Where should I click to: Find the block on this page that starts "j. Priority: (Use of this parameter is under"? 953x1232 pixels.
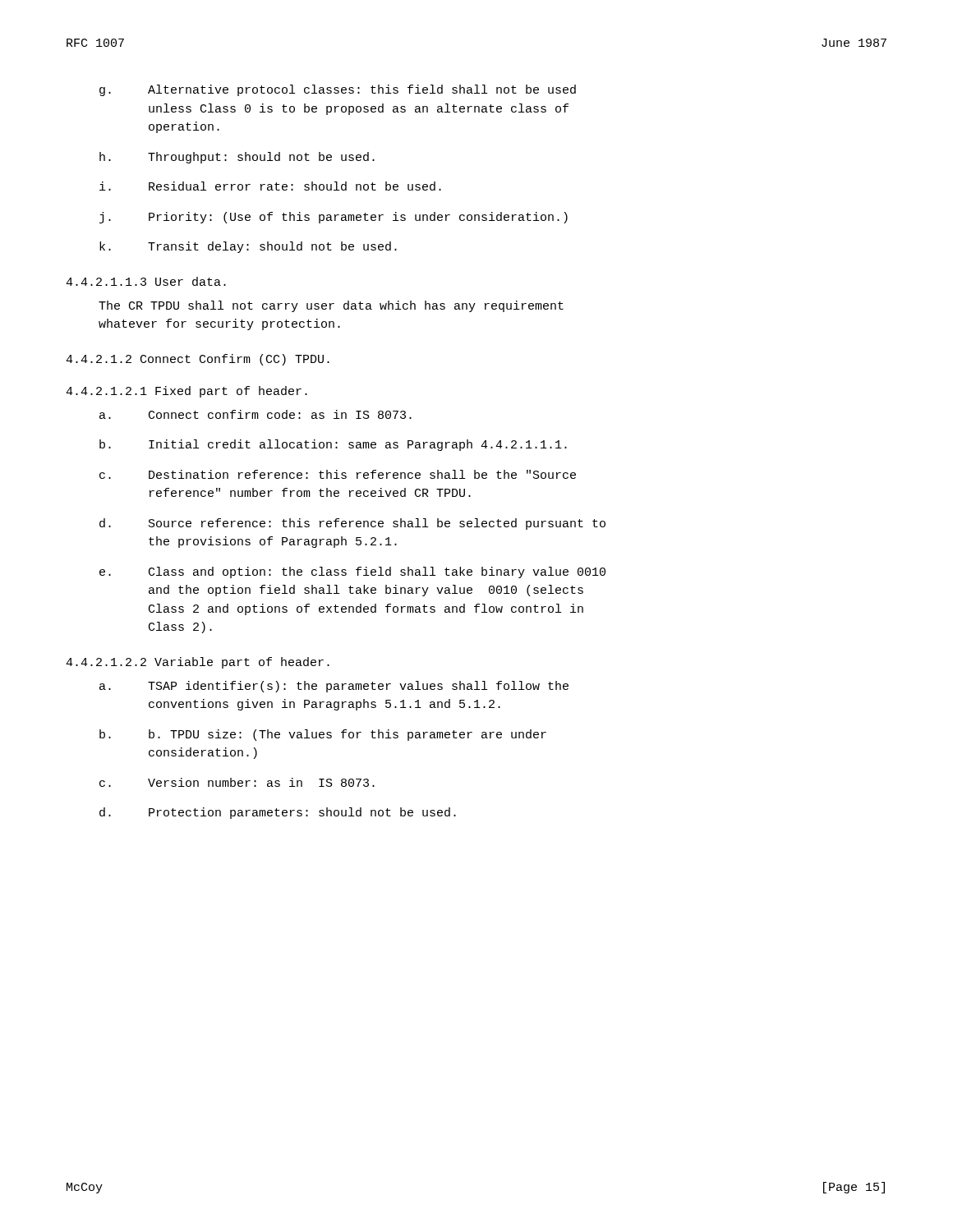(476, 218)
